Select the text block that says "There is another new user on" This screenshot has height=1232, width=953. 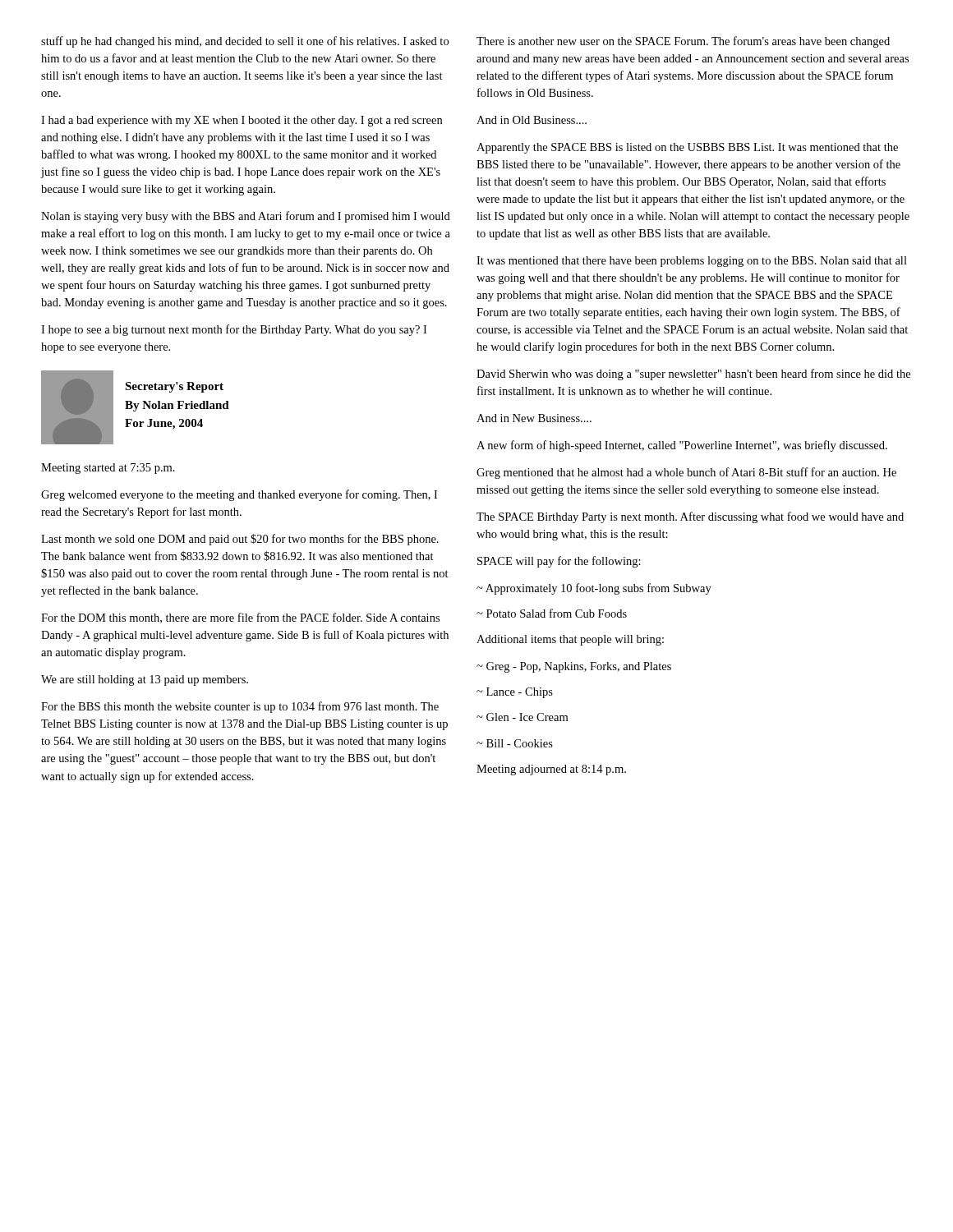[694, 67]
